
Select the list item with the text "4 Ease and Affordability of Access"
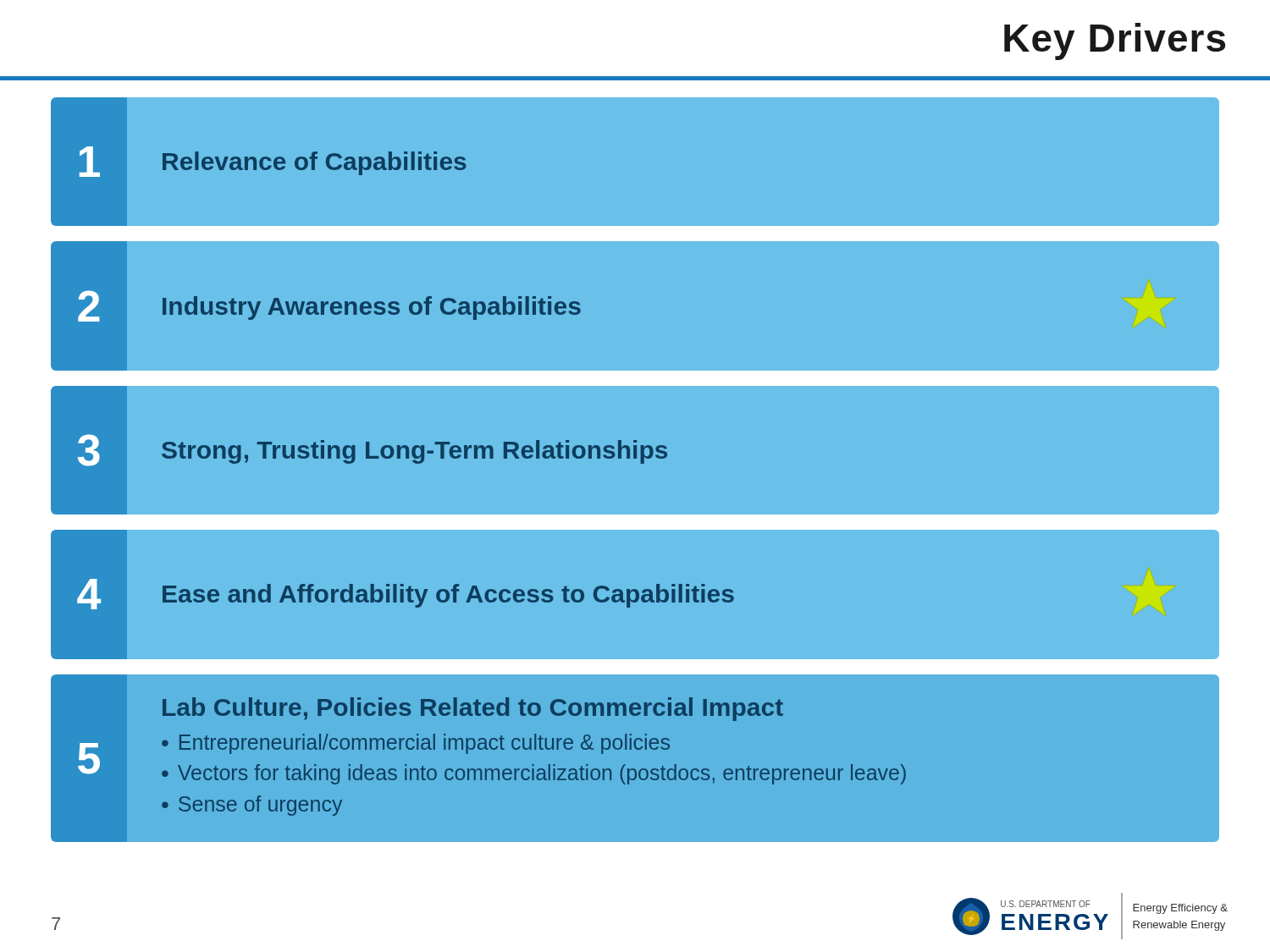(635, 594)
